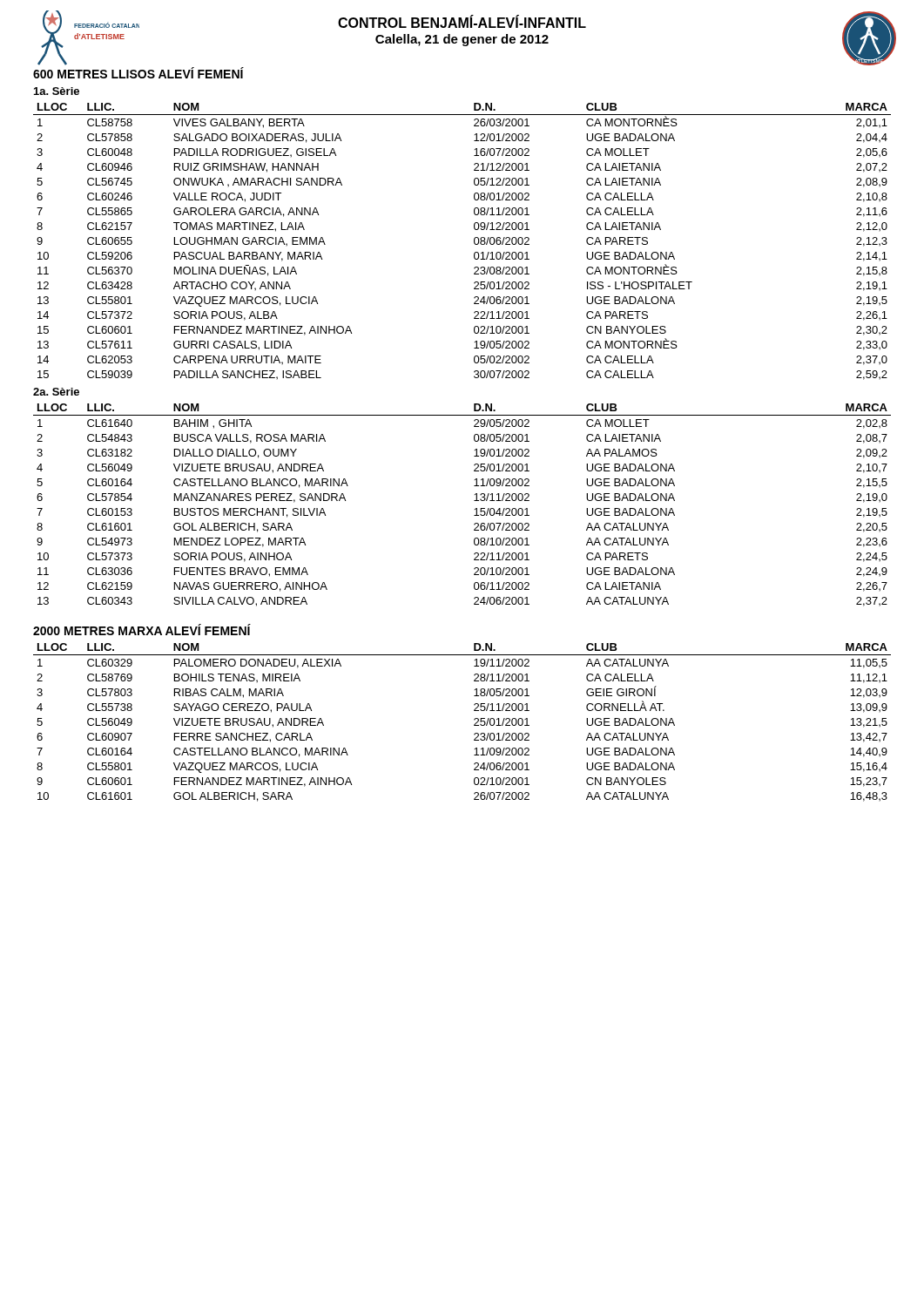924x1307 pixels.
Task: Click on the section header that says "2000 METRES MARXA ALEVÍ FEMENÍ"
Action: pyautogui.click(x=142, y=631)
